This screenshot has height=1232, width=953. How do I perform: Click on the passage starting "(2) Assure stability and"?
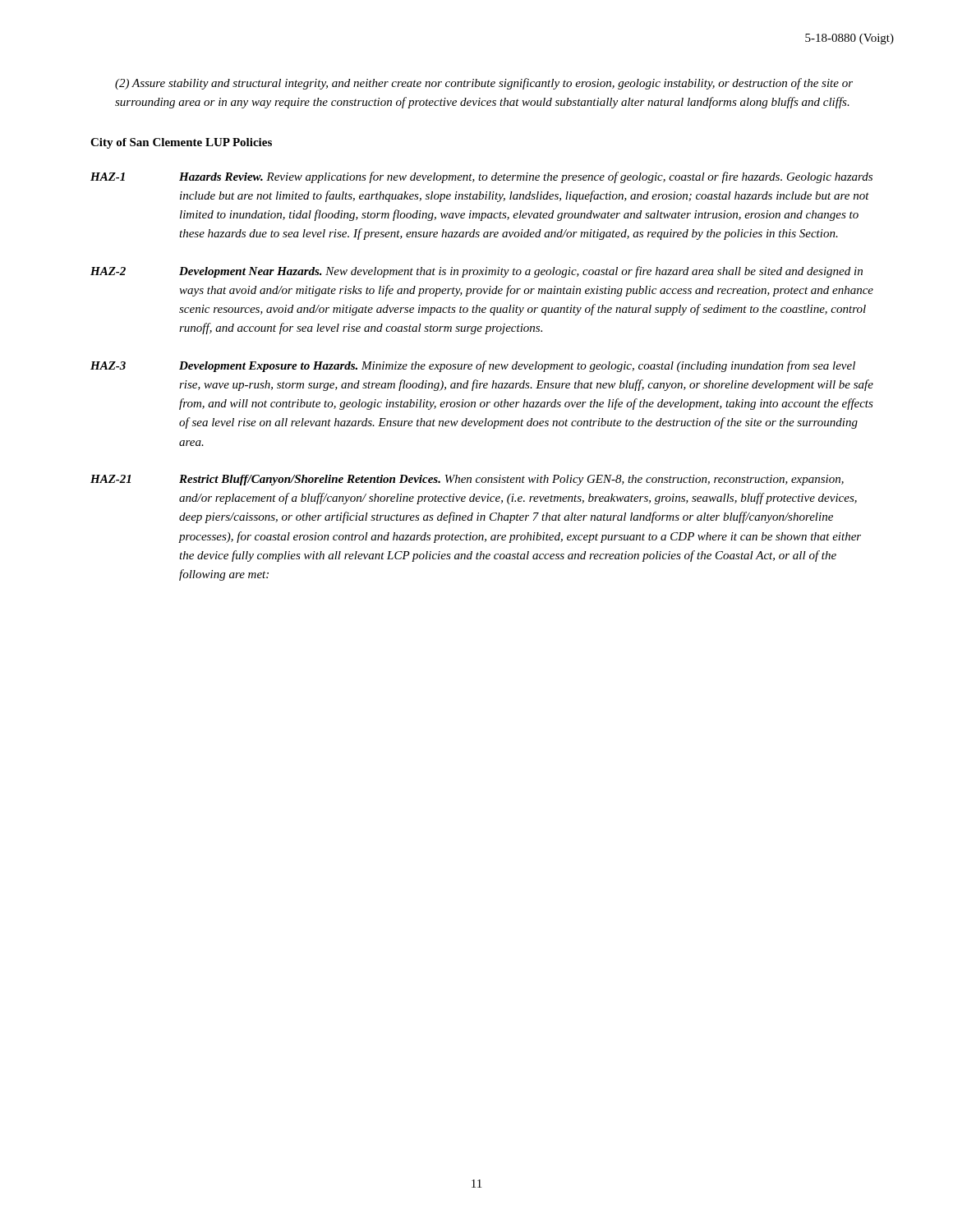[484, 93]
